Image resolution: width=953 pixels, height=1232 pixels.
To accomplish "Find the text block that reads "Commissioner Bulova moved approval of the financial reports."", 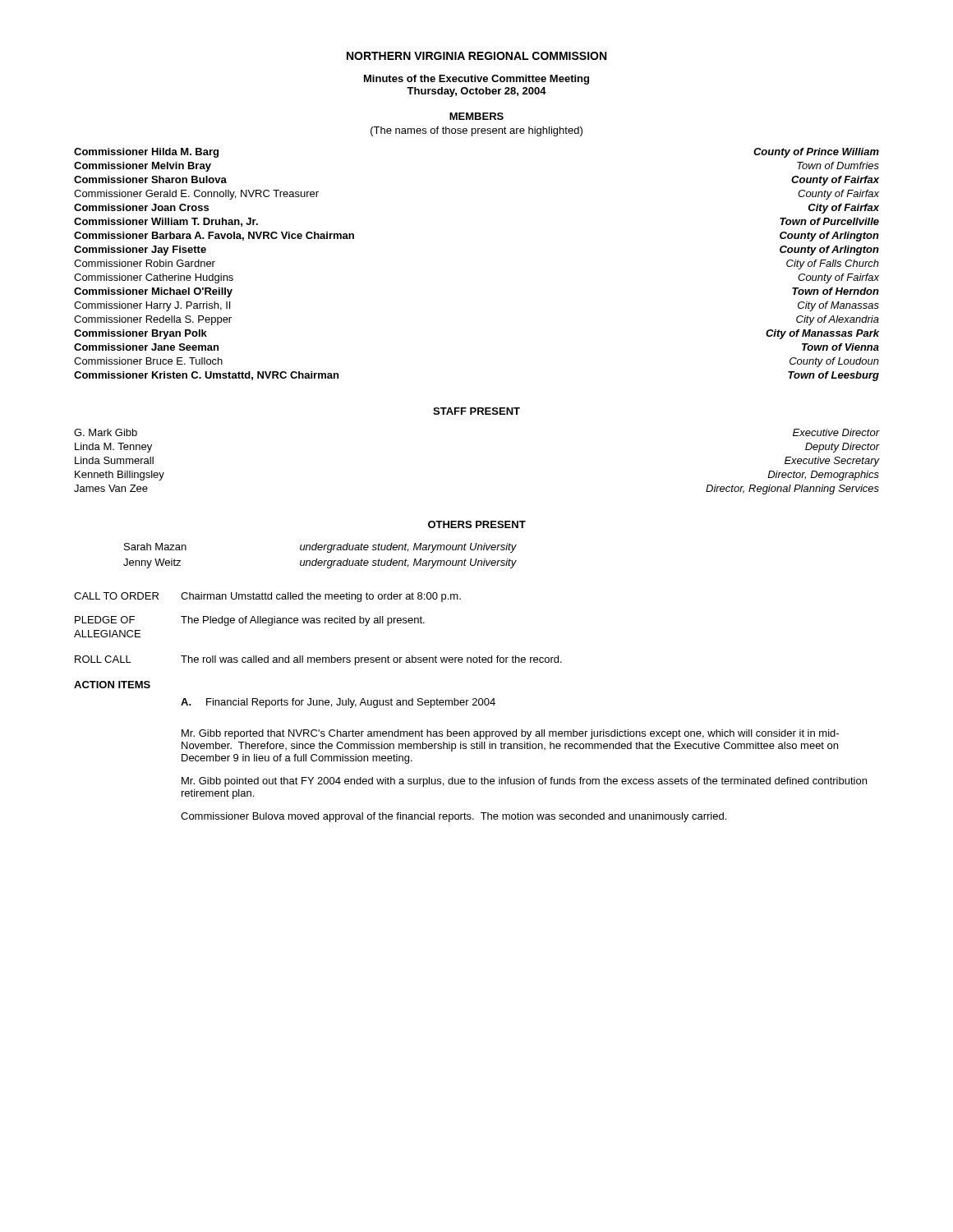I will tap(530, 816).
